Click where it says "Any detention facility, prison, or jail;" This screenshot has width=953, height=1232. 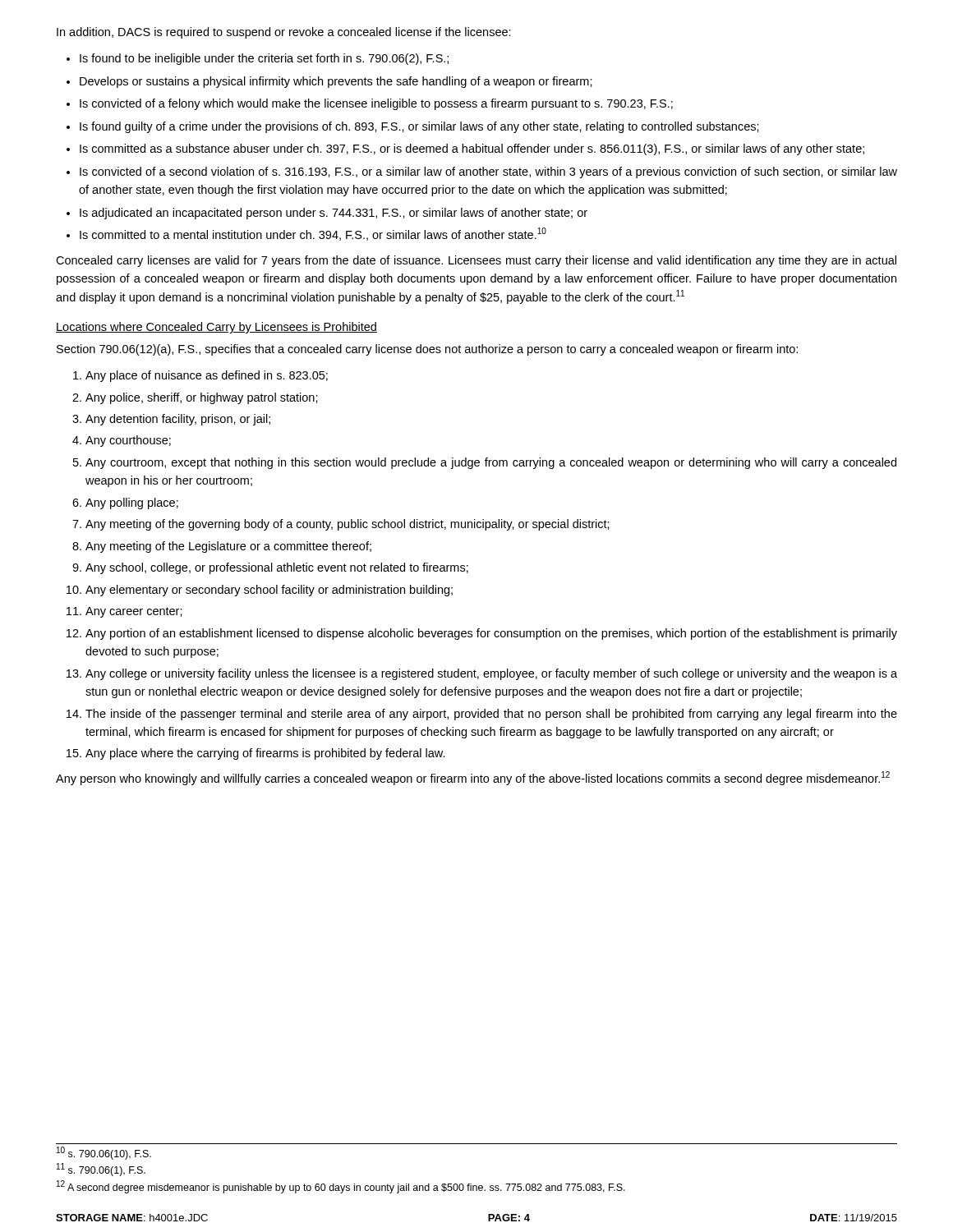tap(178, 420)
